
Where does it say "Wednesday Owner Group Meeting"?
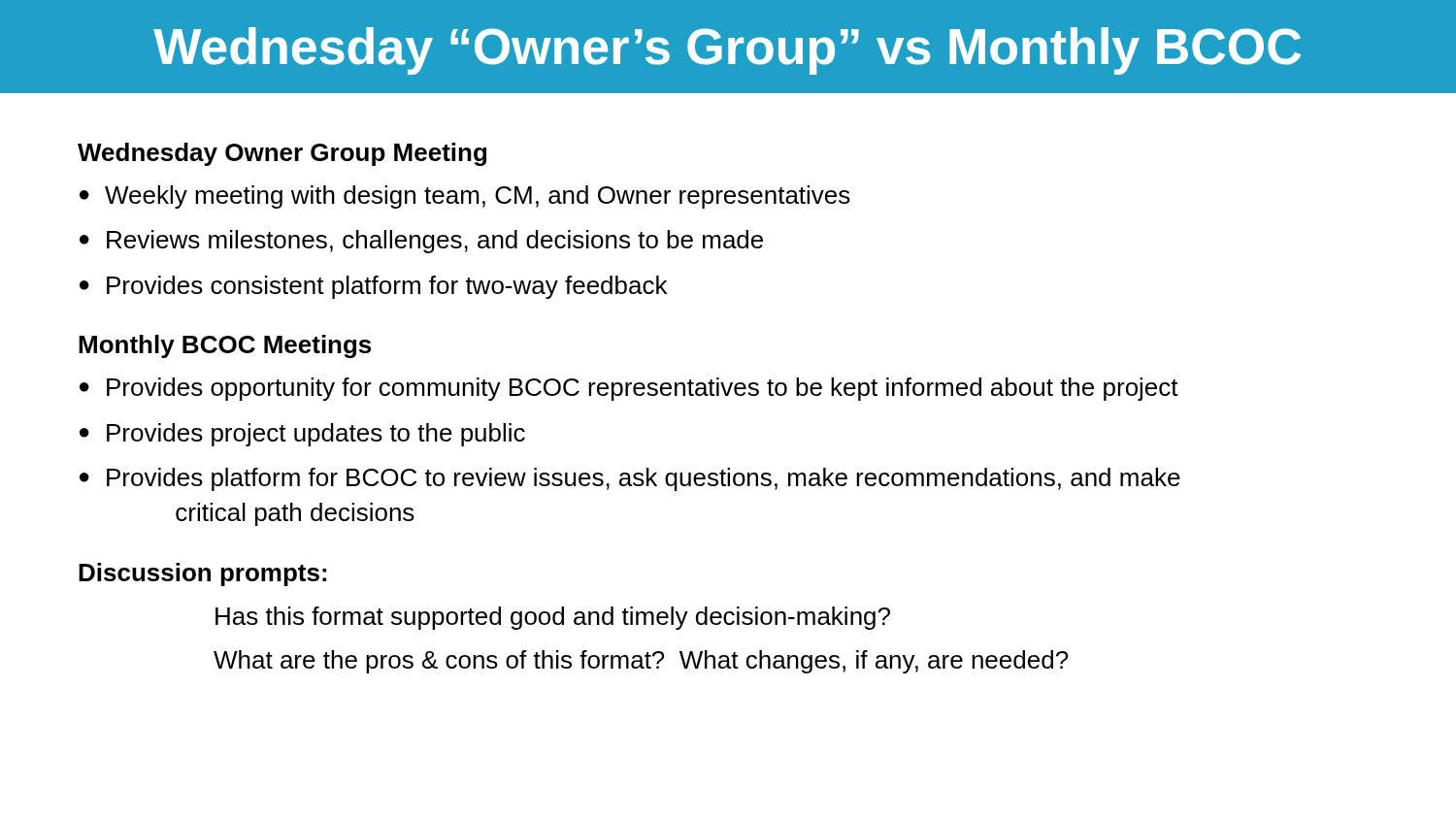283,152
